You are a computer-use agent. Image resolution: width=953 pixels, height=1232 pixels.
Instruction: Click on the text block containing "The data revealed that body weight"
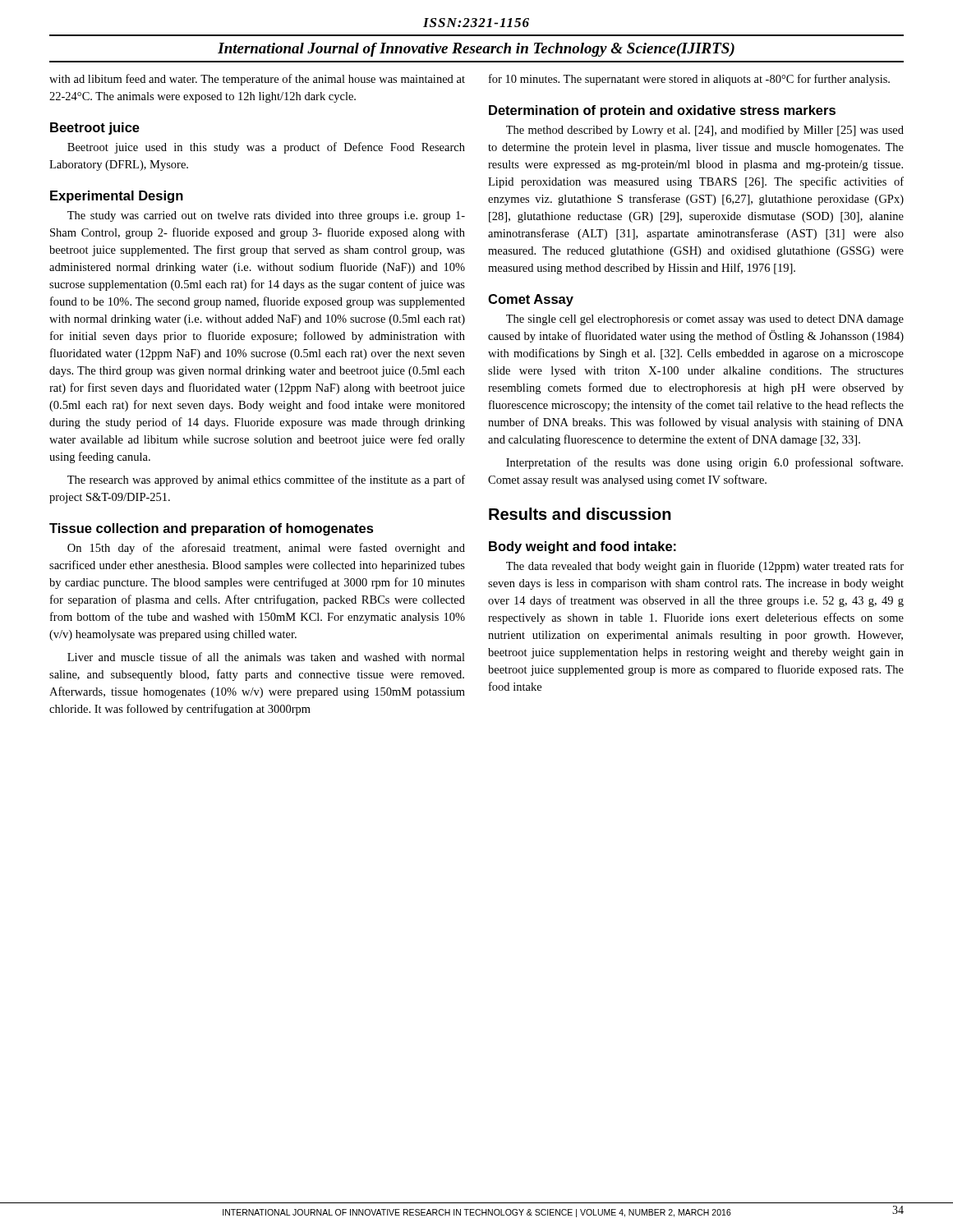pos(696,627)
